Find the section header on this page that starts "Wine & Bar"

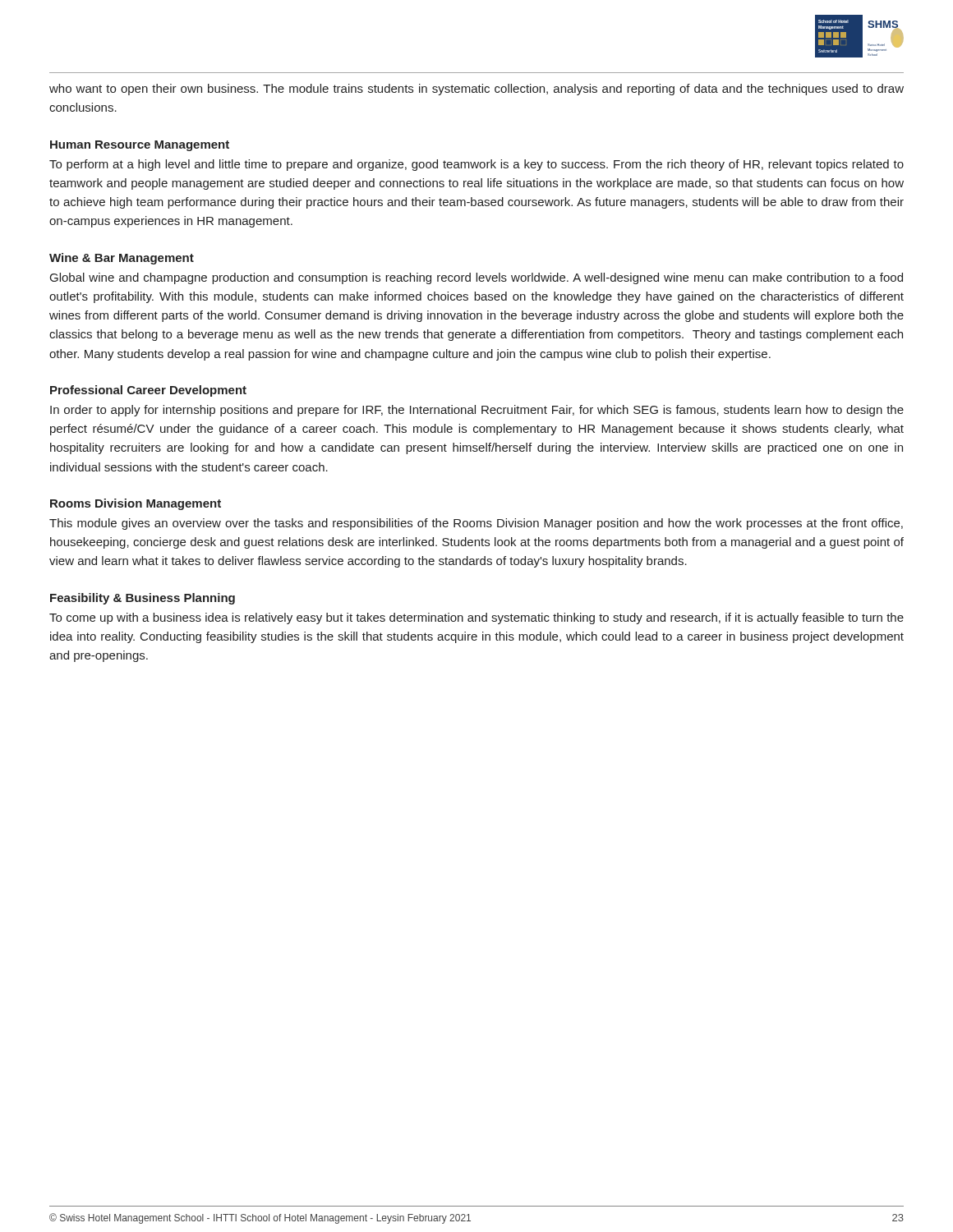[121, 257]
